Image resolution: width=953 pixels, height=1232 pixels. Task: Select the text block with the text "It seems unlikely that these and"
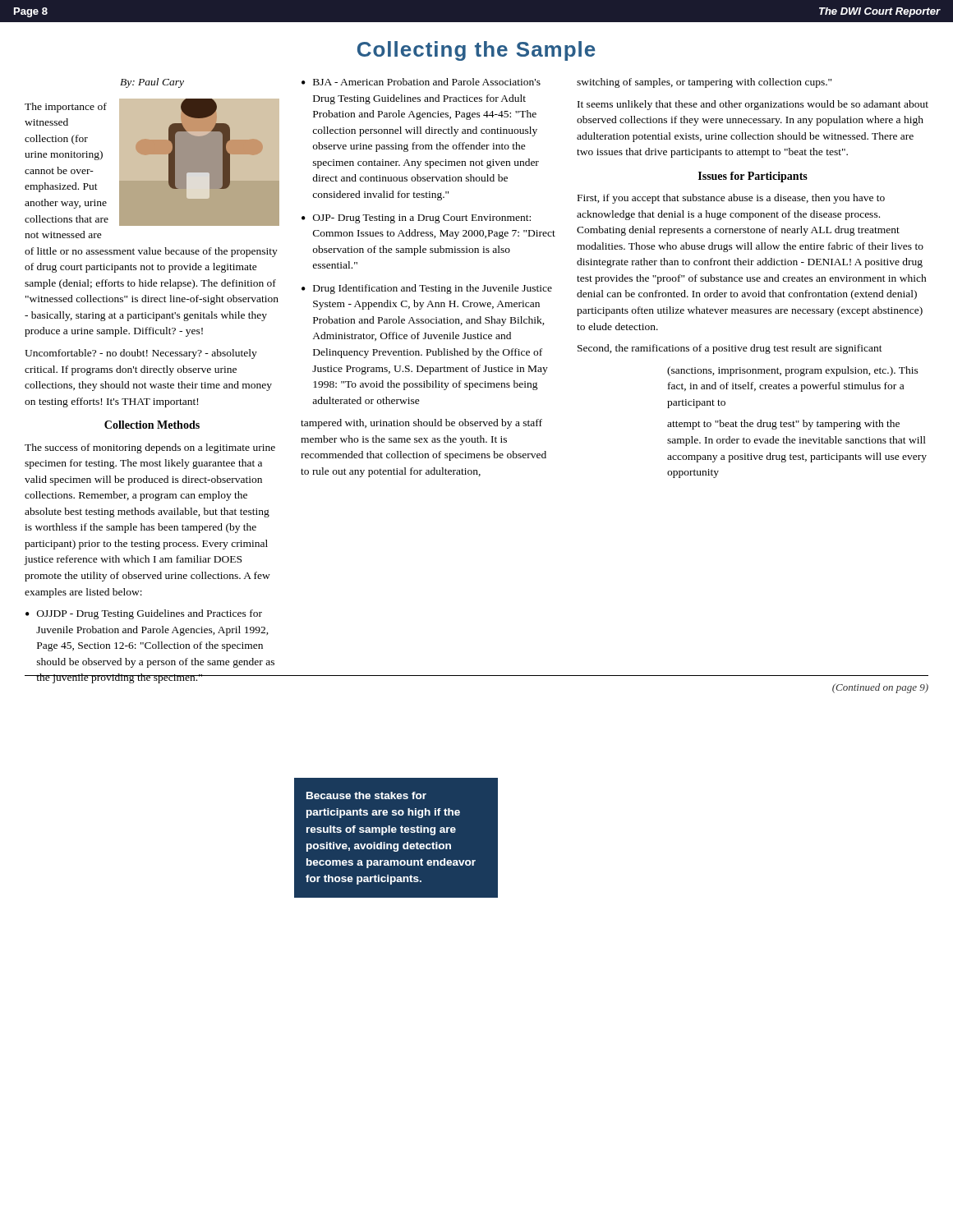(753, 128)
